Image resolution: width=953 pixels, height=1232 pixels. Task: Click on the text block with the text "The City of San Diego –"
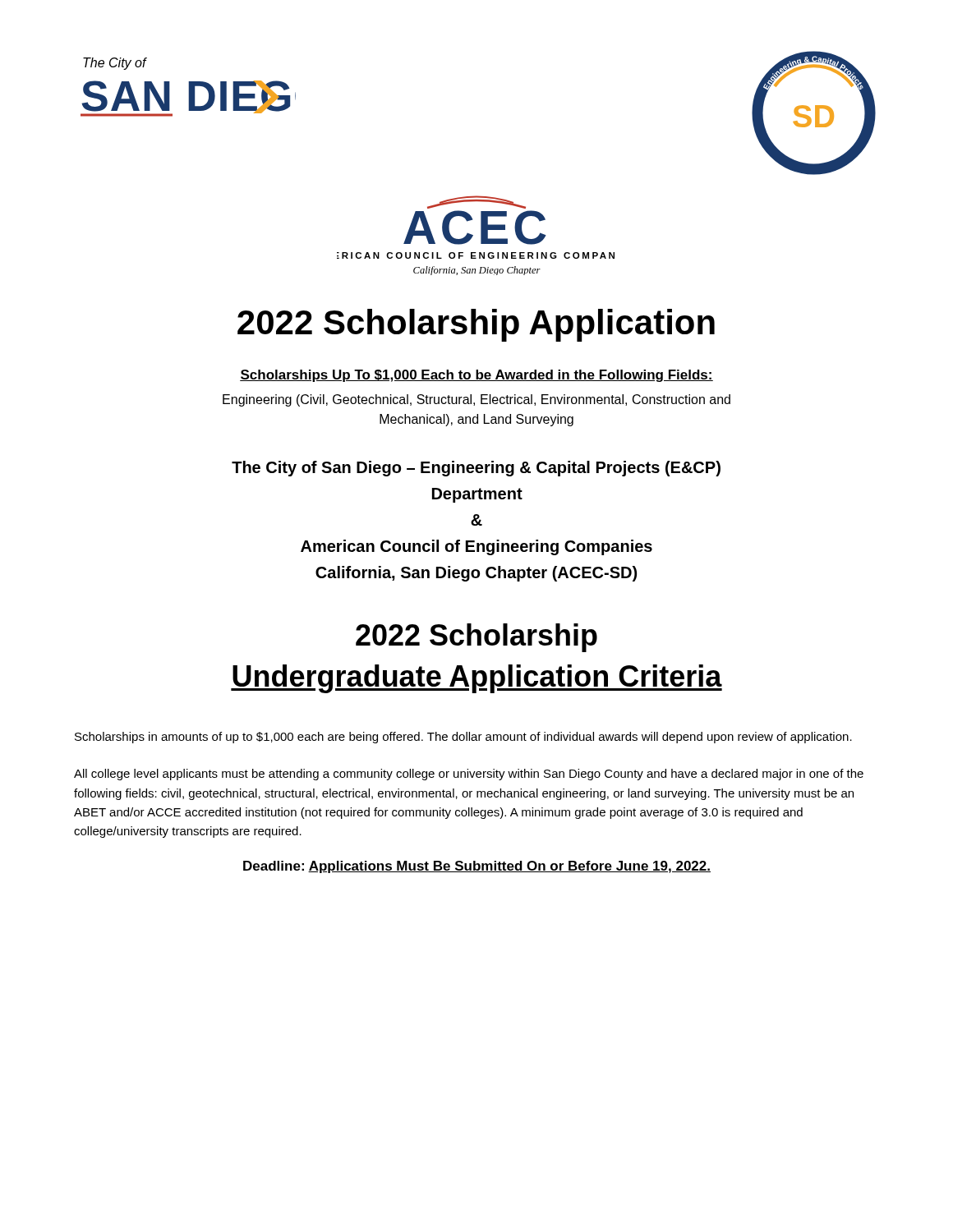[476, 520]
